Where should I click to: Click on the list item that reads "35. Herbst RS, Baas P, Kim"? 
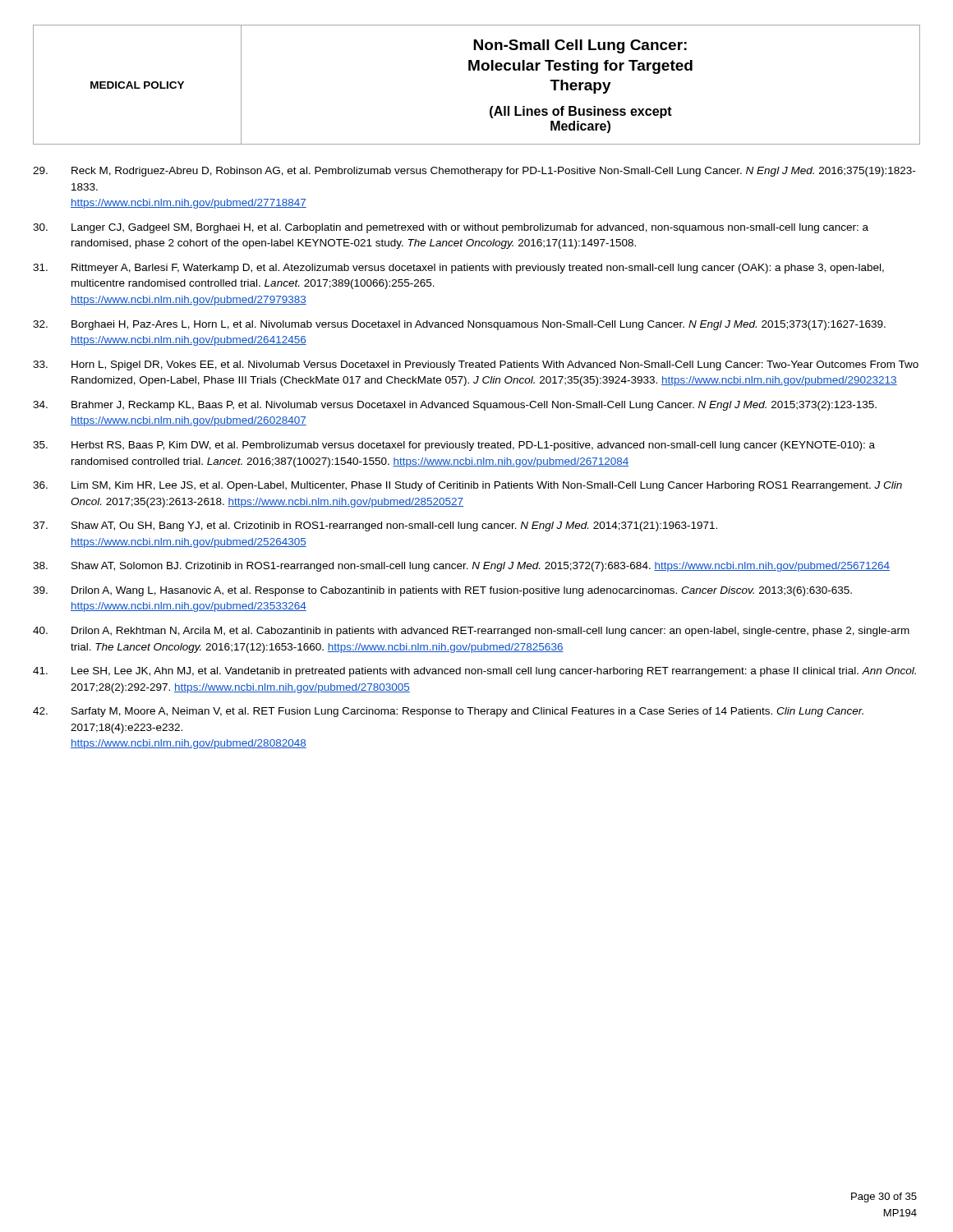(476, 453)
